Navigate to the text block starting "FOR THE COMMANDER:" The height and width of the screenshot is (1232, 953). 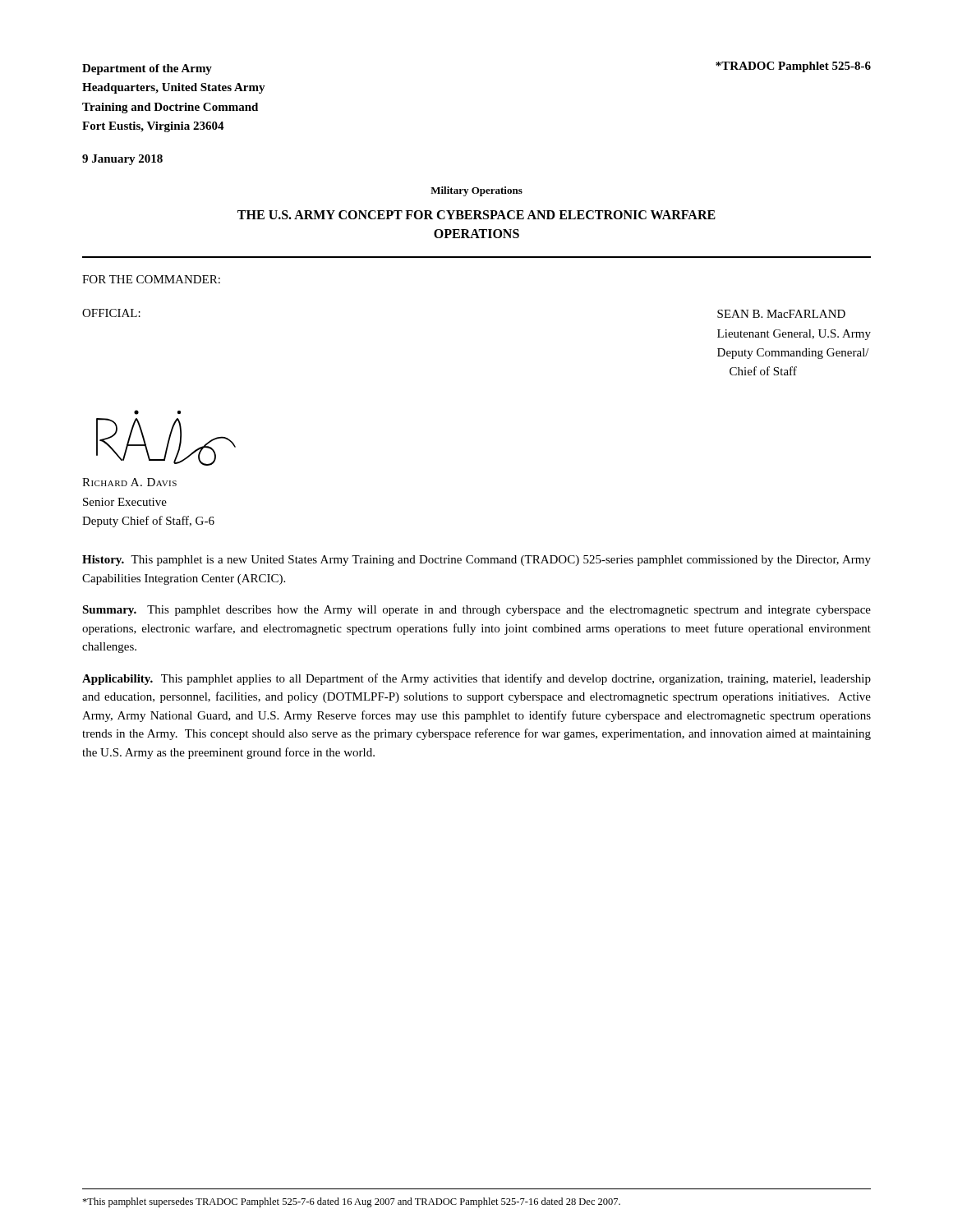(x=152, y=280)
